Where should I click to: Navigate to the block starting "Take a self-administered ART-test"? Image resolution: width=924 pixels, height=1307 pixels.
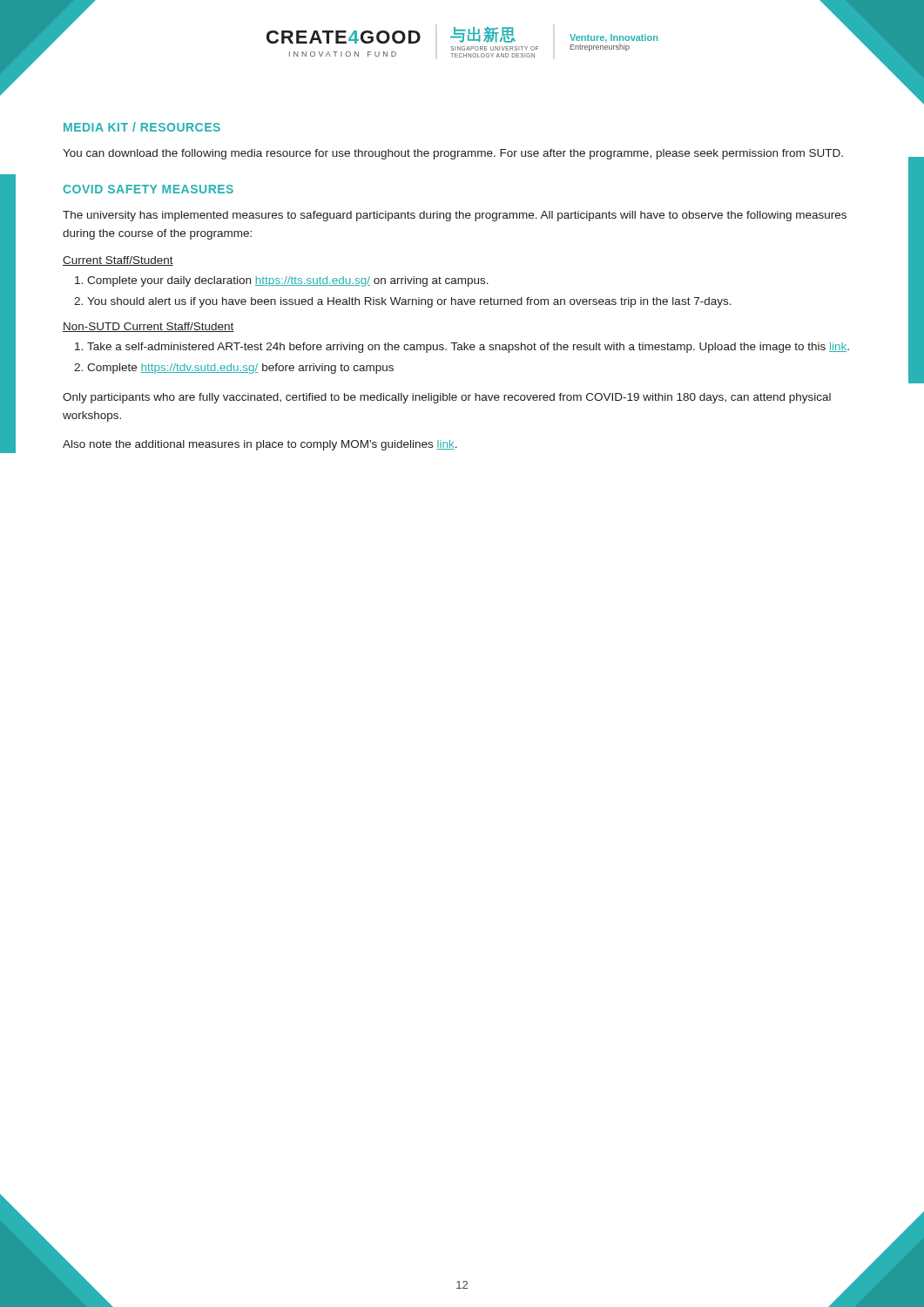click(x=469, y=346)
